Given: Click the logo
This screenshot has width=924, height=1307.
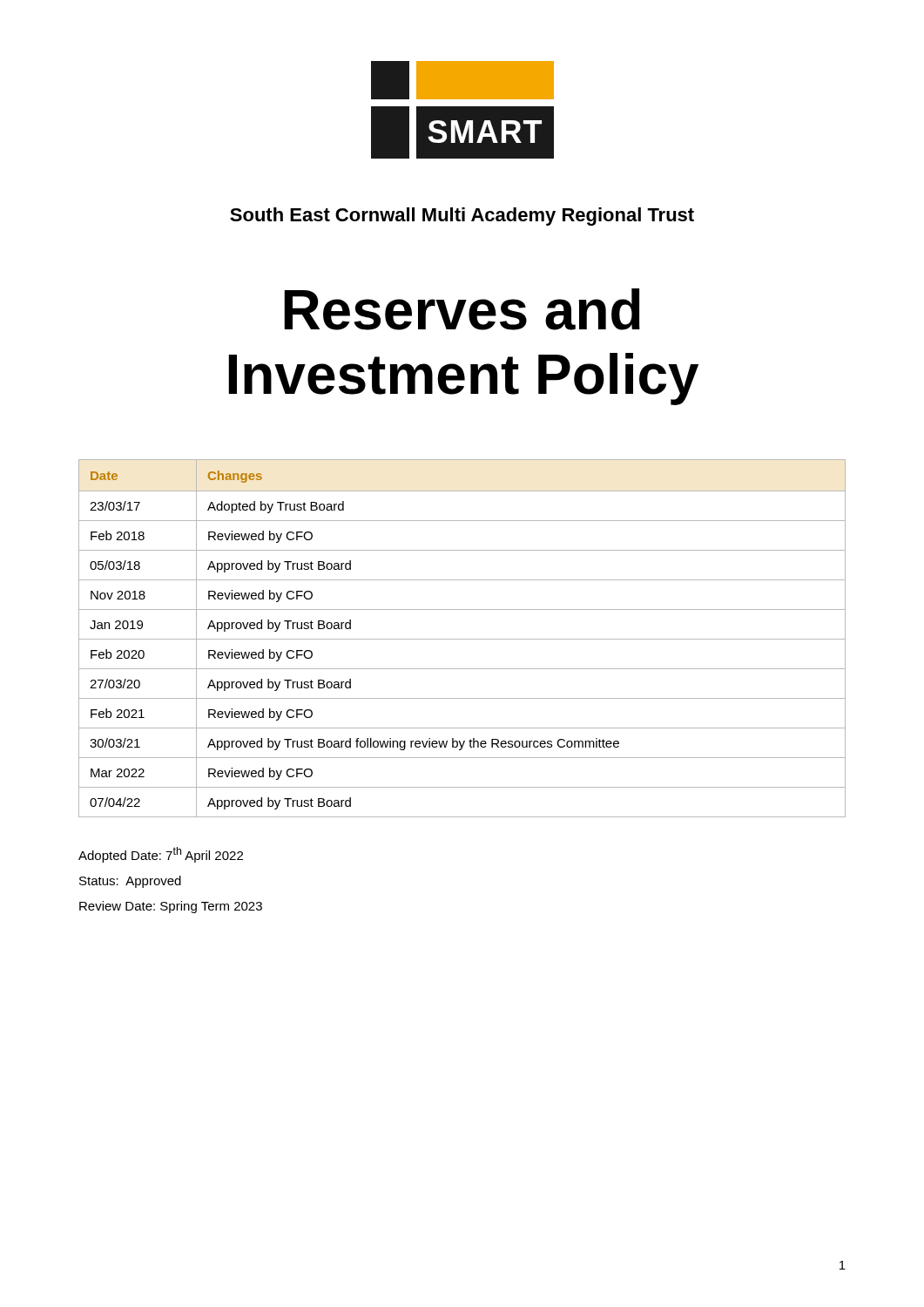Looking at the screenshot, I should pyautogui.click(x=462, y=113).
